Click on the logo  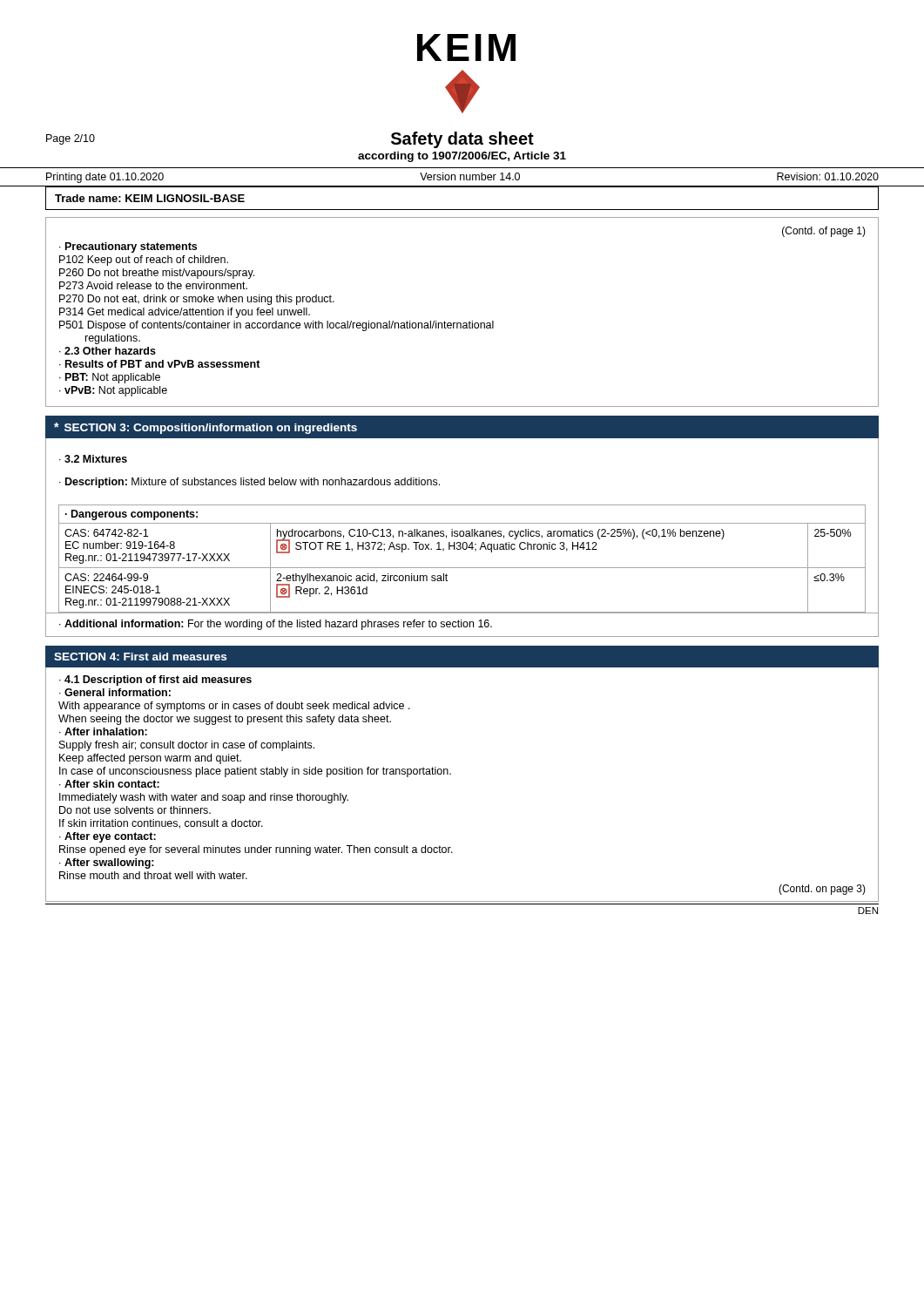point(462,64)
